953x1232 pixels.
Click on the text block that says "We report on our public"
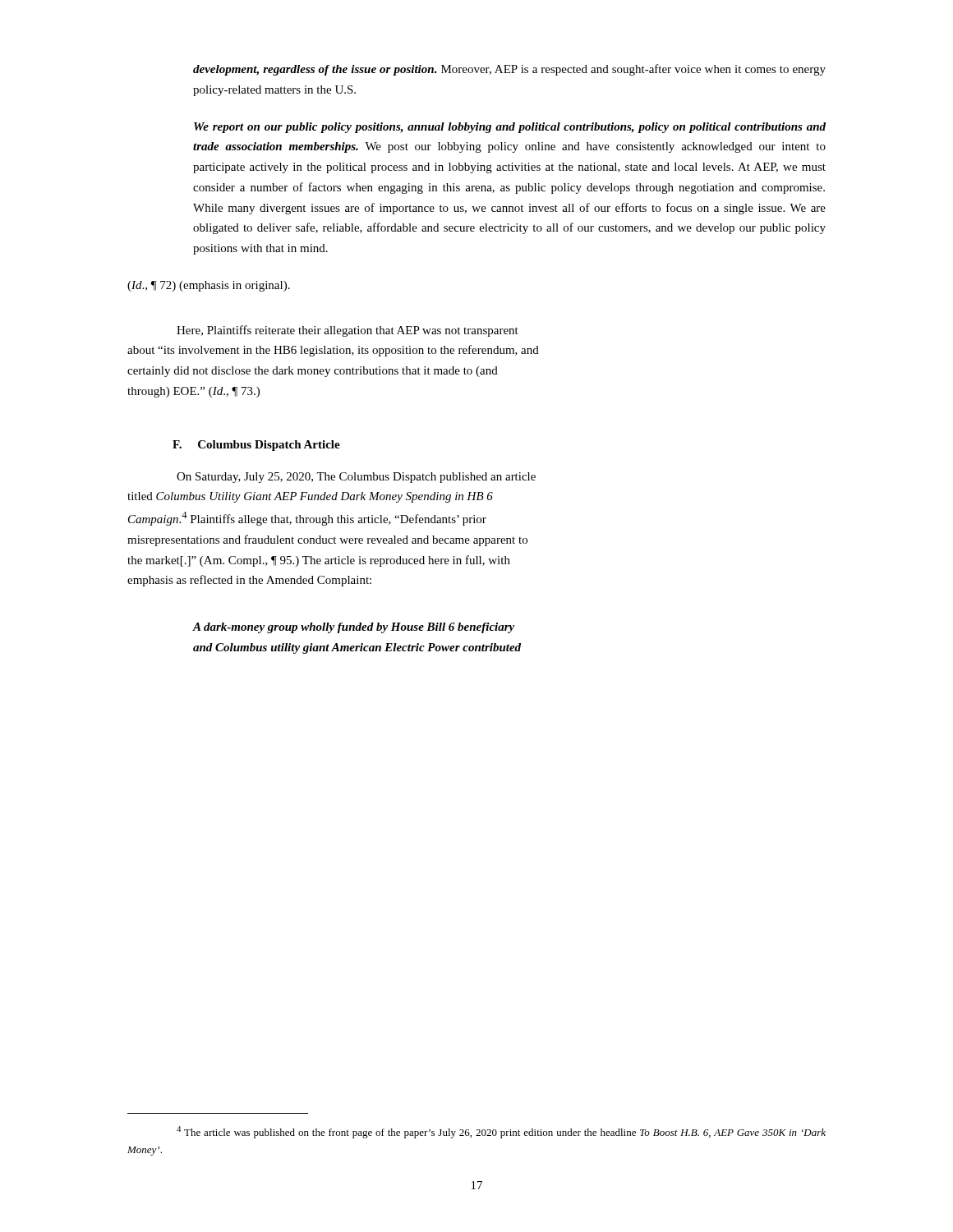point(509,187)
